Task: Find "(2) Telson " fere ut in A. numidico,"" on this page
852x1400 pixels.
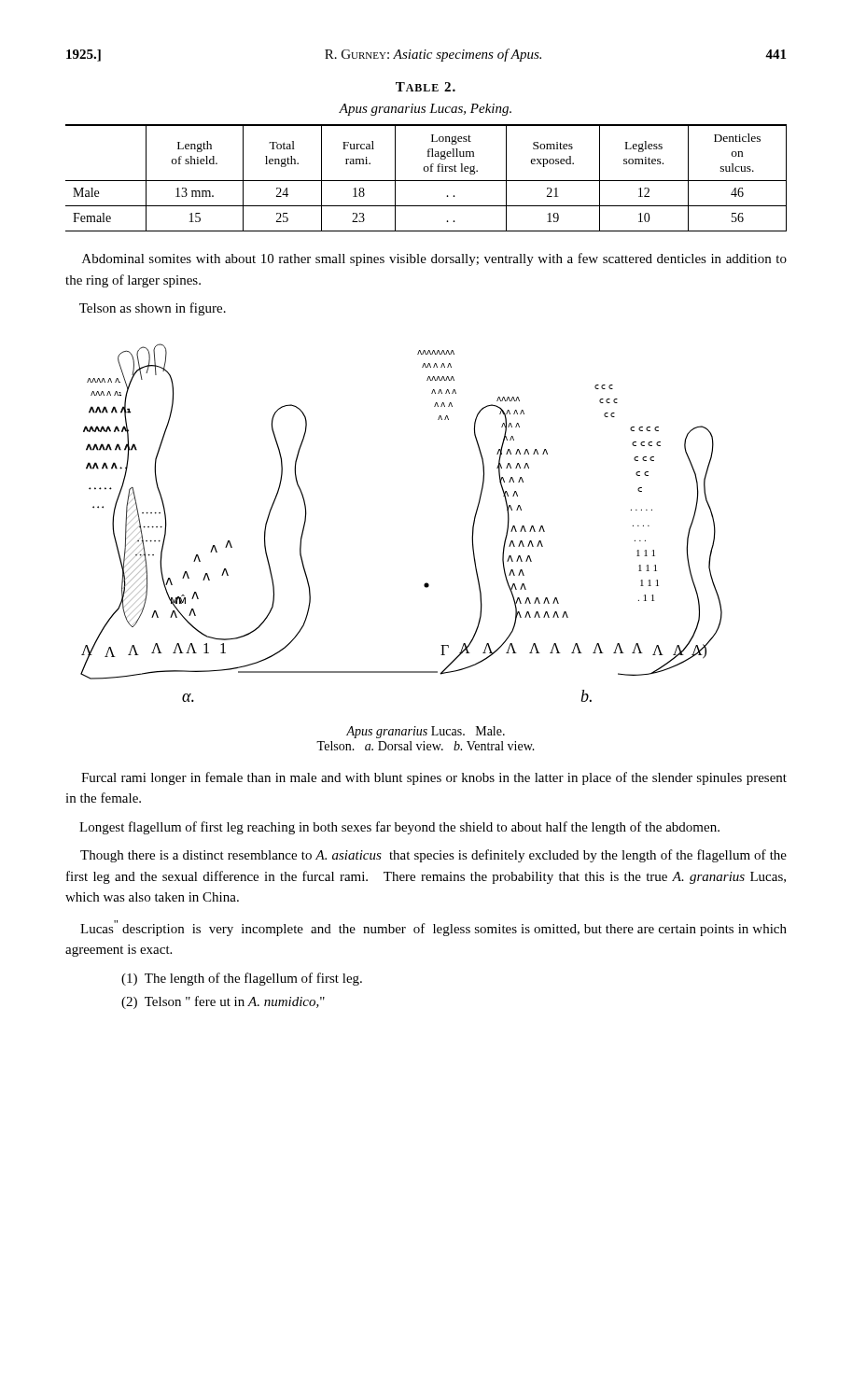Action: [x=223, y=1001]
